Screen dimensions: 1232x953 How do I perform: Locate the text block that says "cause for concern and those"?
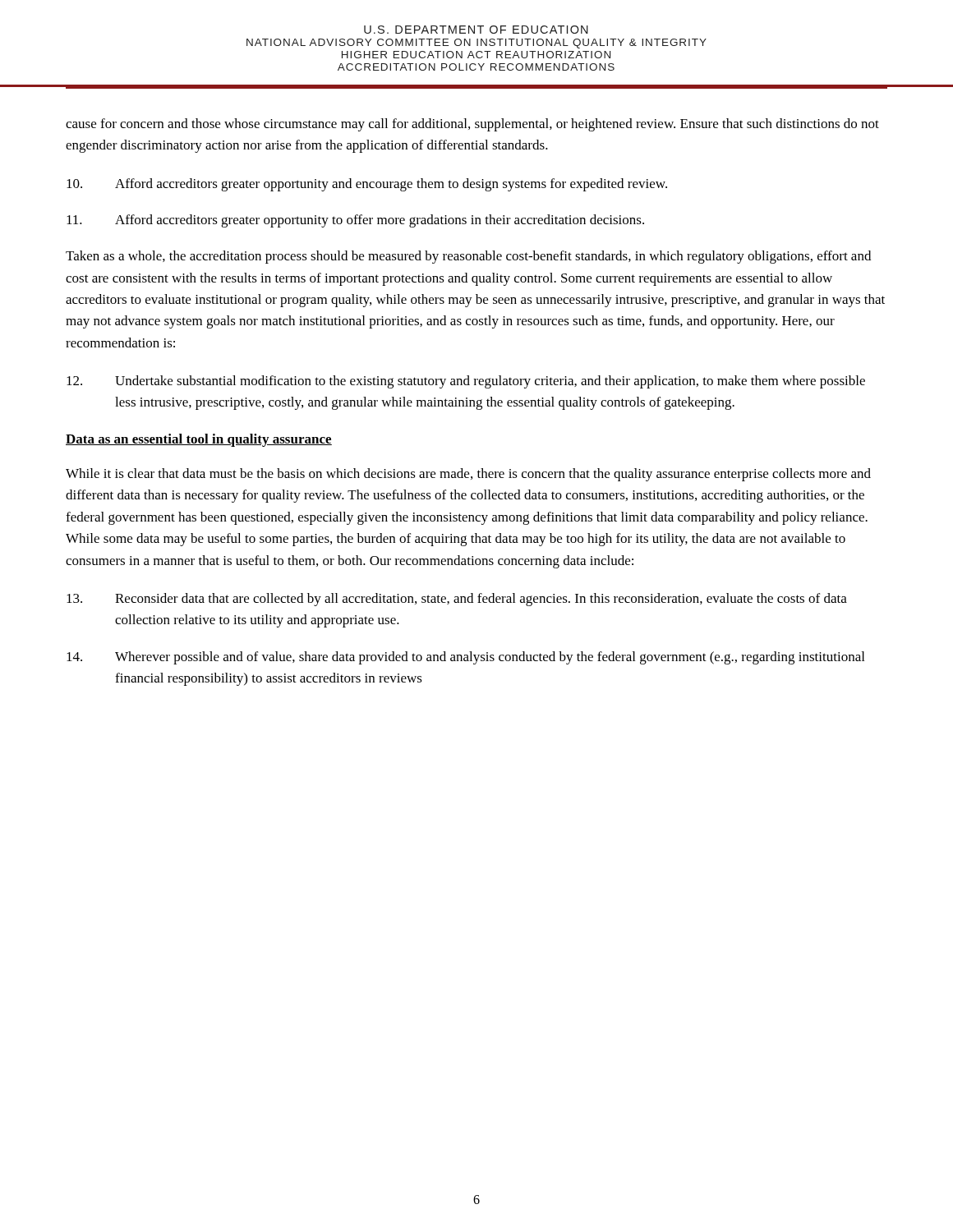point(472,134)
